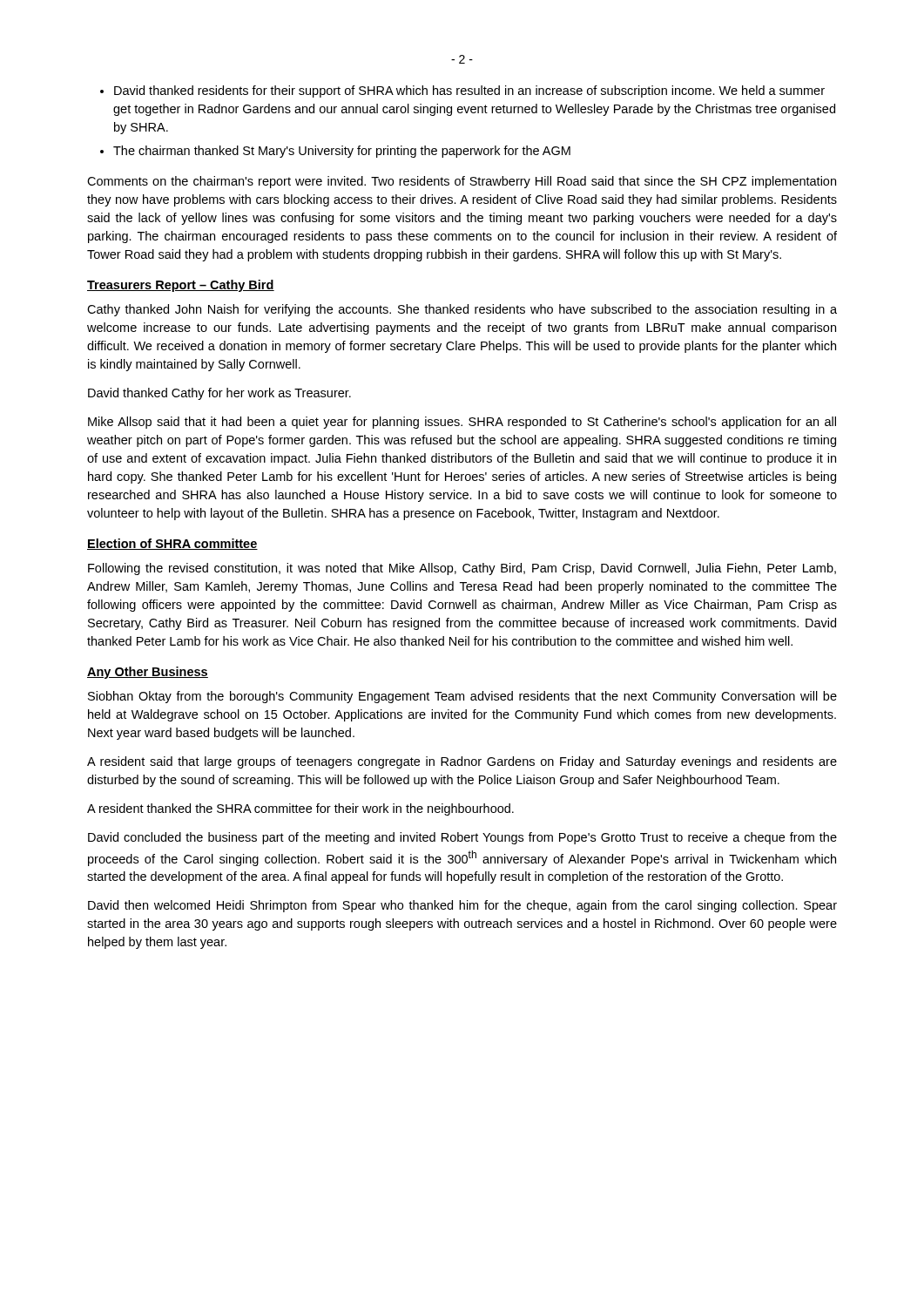This screenshot has height=1307, width=924.
Task: Click on the text block with the text "David concluded the business"
Action: coord(462,890)
